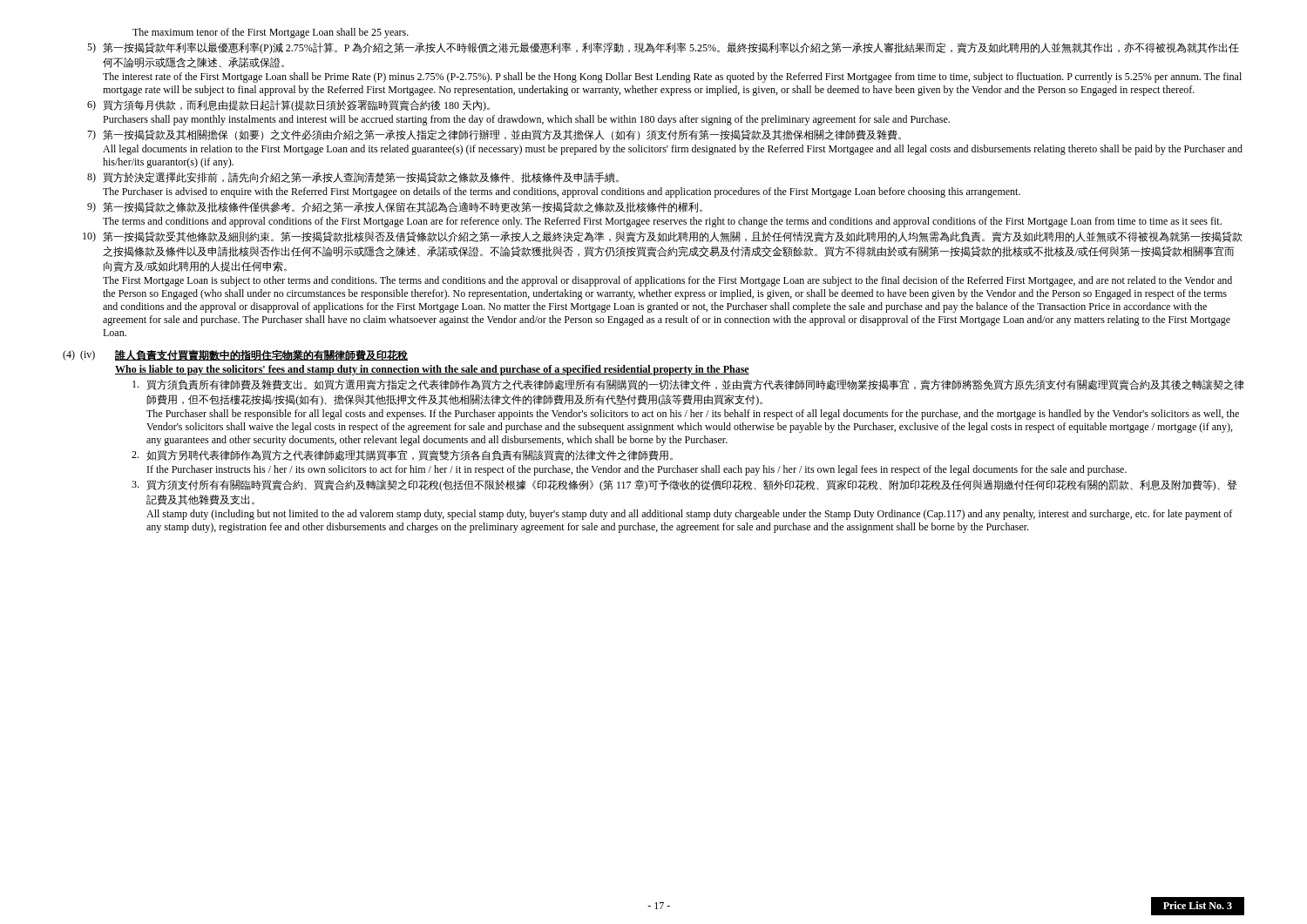Select the text starting "8) 買方於決定選擇此安排前，請先向介紹之第一承按人查詢清楚第一按揭貸款之條款及條件、批核條件及申請手續。 The Purchaser is advised"

pos(654,185)
